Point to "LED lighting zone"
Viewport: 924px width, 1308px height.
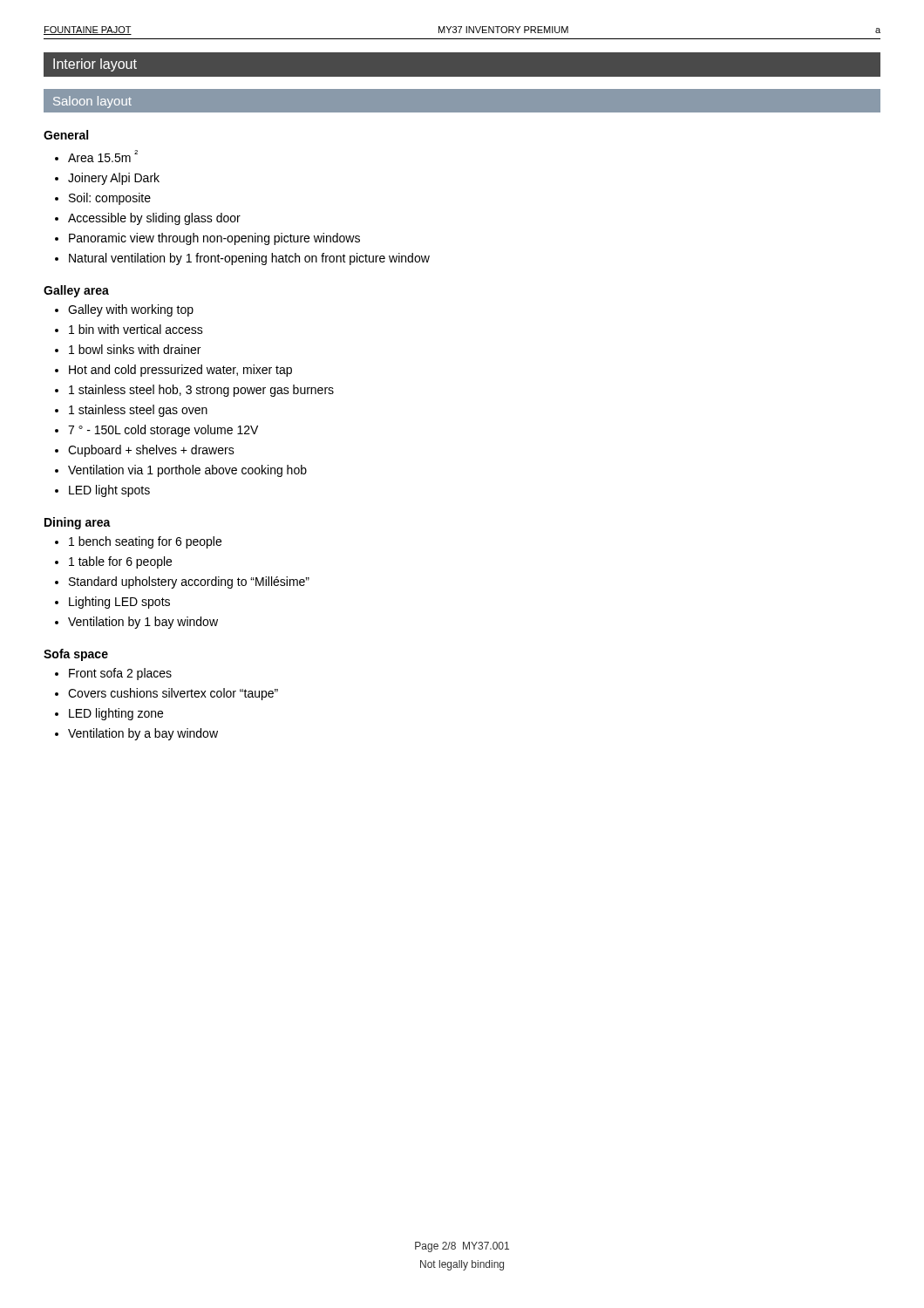click(x=109, y=714)
